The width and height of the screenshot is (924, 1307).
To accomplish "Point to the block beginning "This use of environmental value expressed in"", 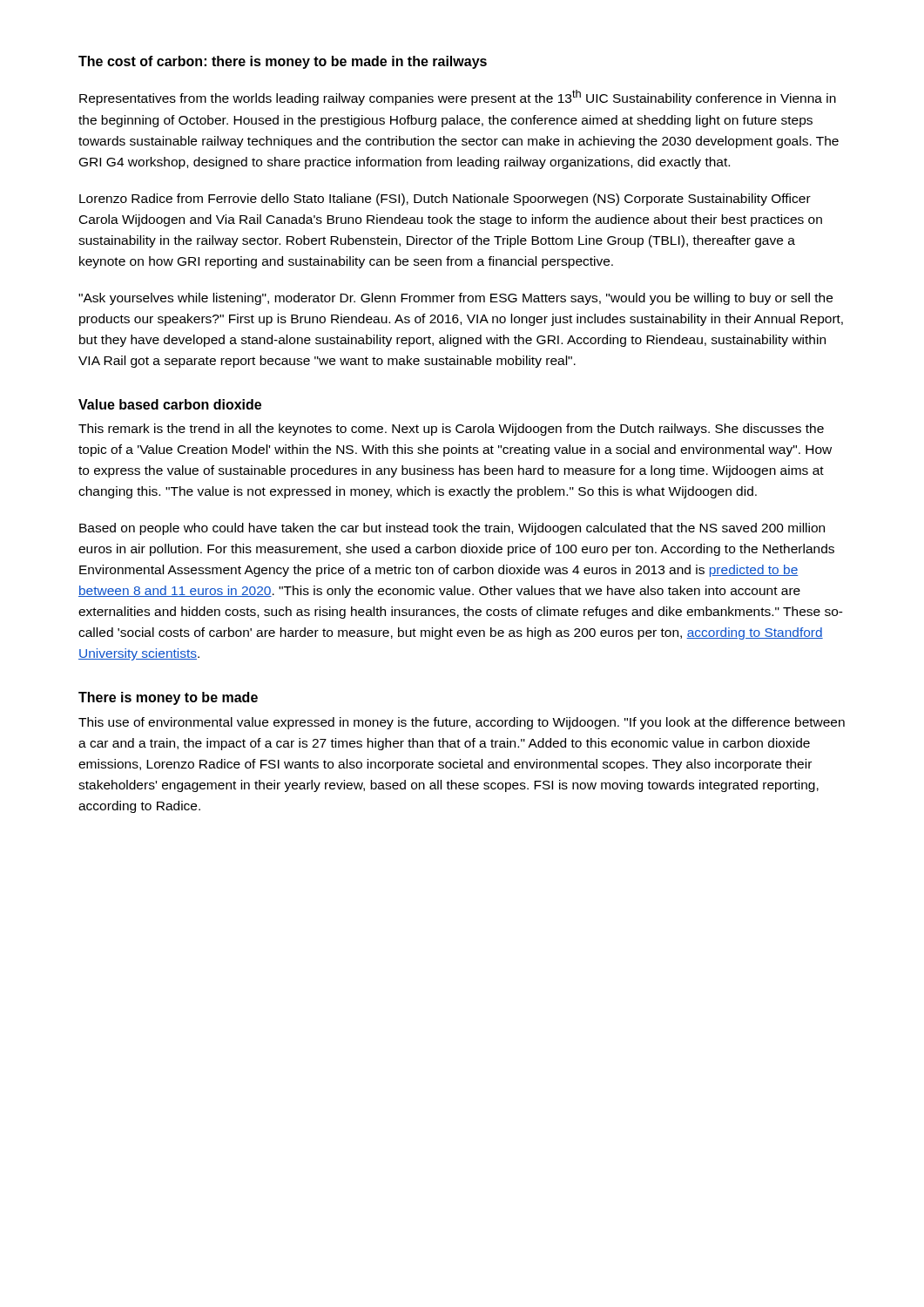I will pos(462,763).
